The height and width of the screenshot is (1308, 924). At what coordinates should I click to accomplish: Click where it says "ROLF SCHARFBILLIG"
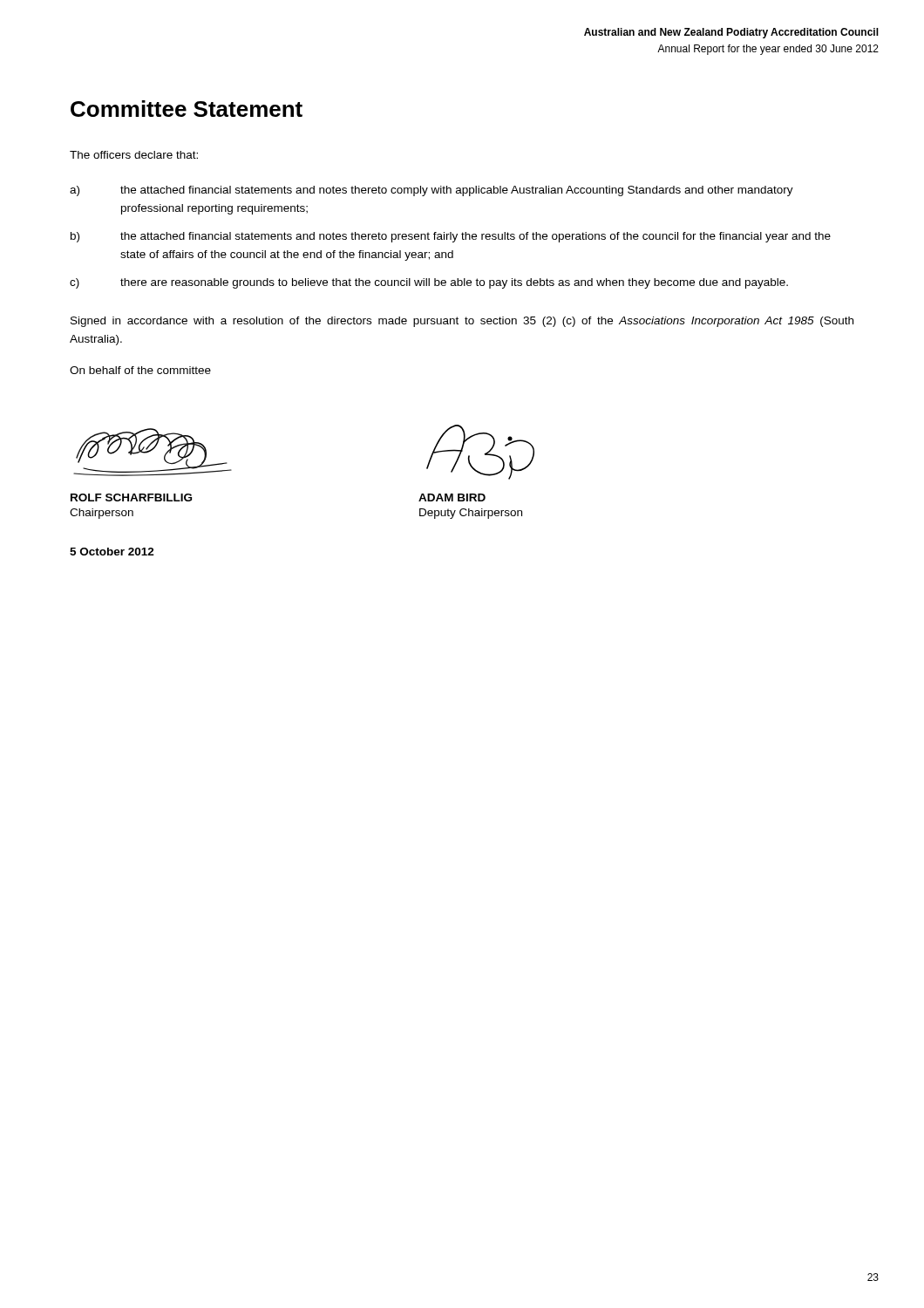(x=131, y=498)
